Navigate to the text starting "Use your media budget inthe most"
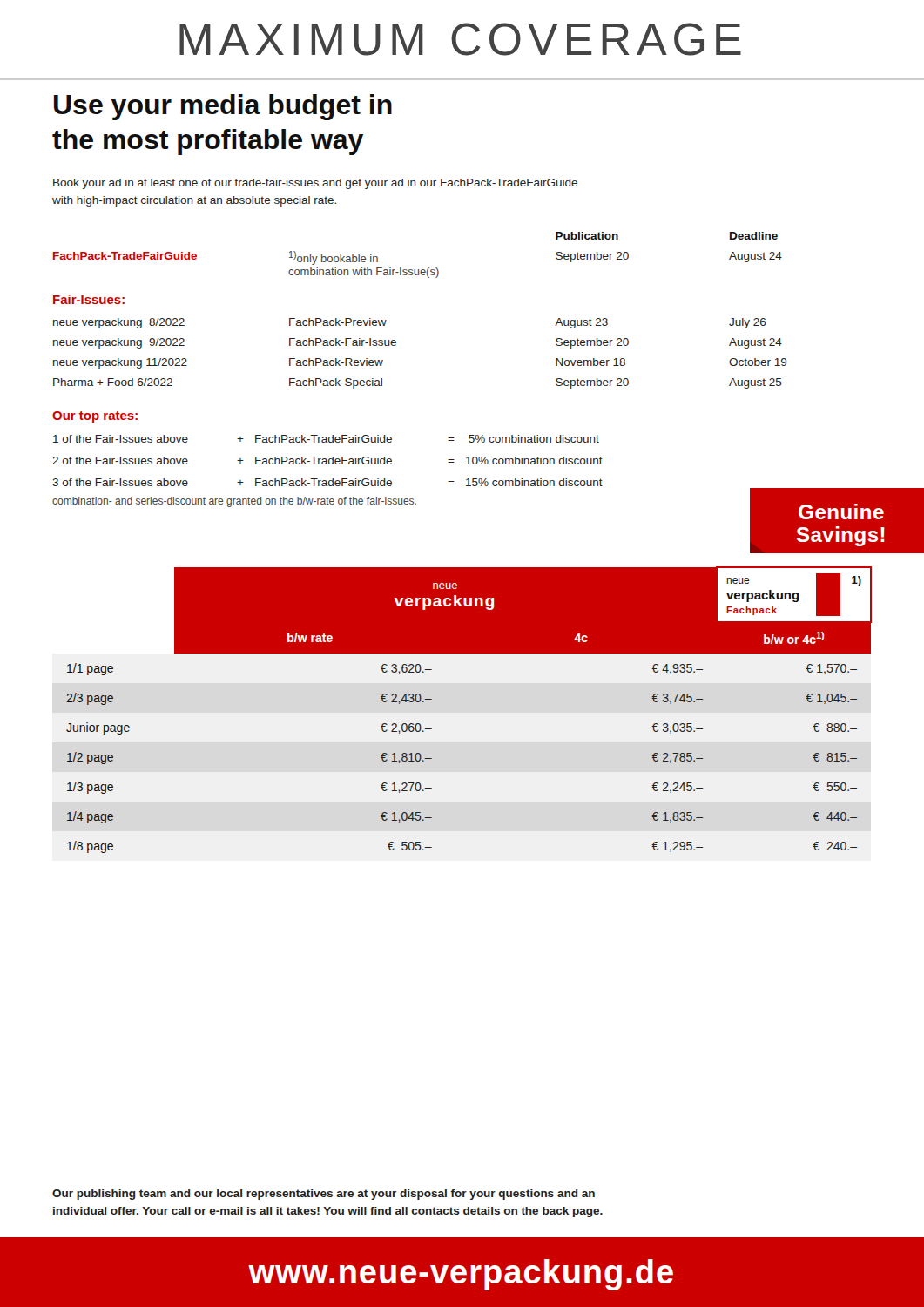This screenshot has height=1307, width=924. 223,122
